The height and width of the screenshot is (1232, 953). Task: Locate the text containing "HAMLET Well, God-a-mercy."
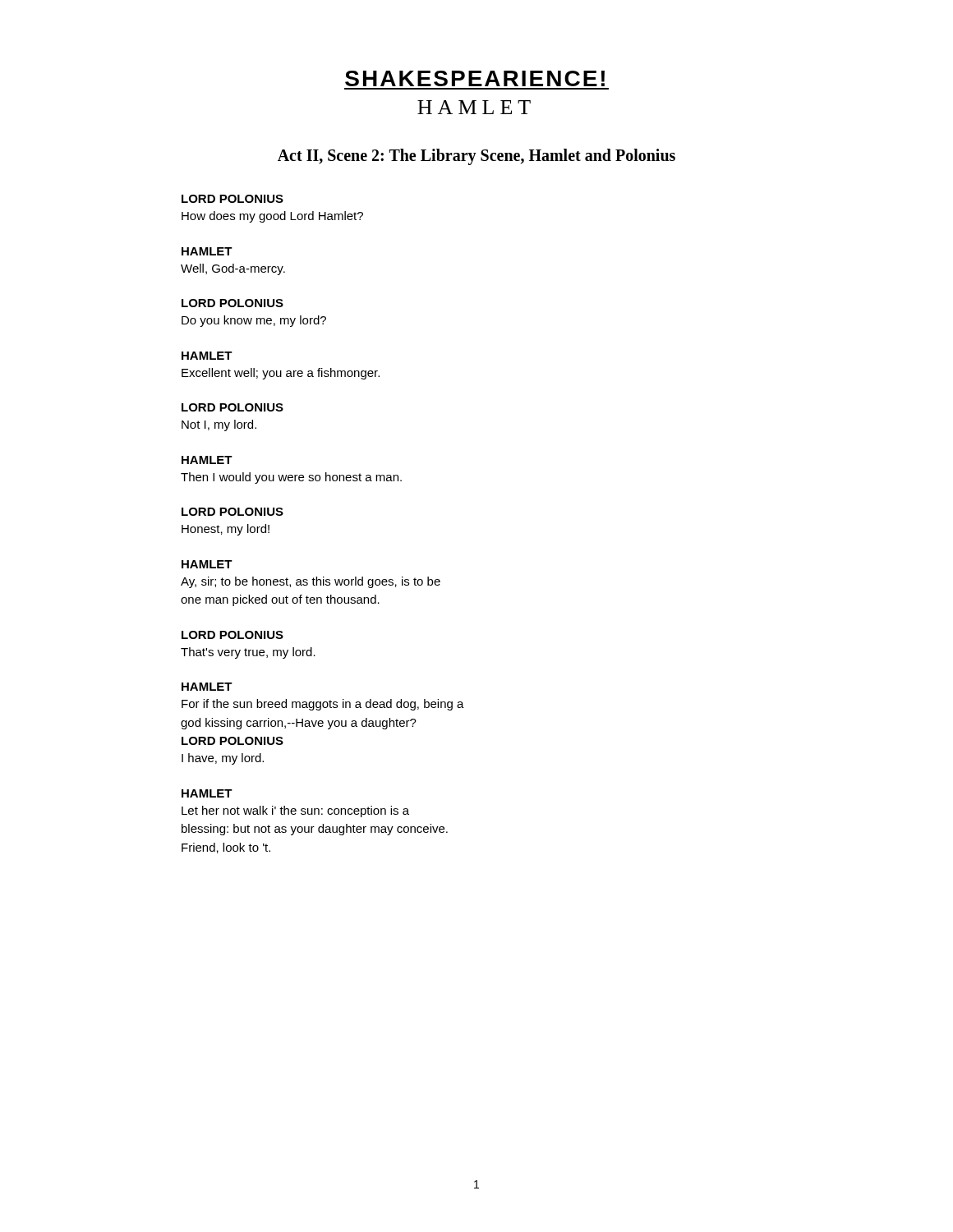(207, 251)
